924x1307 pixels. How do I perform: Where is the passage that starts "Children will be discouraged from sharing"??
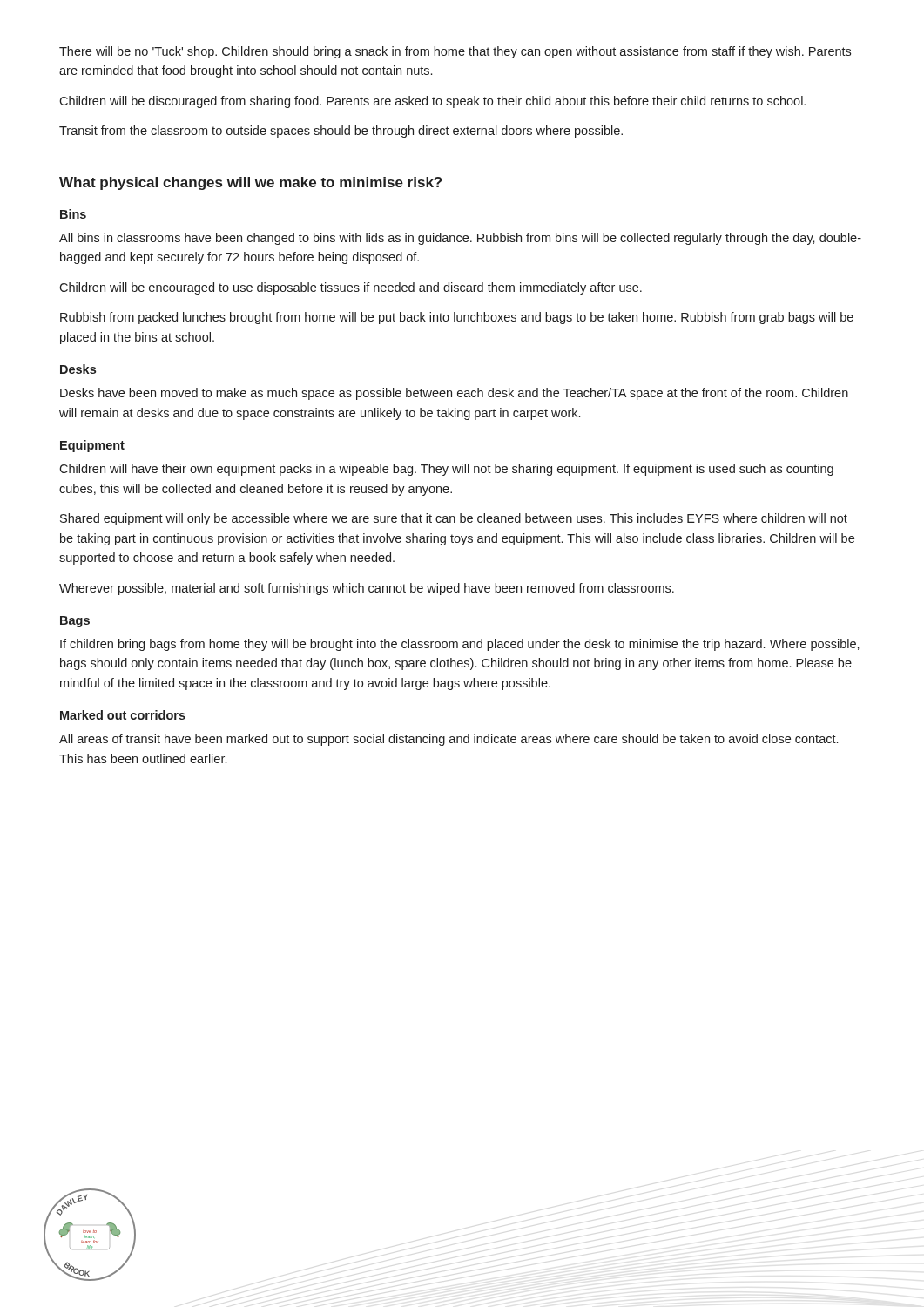click(433, 101)
